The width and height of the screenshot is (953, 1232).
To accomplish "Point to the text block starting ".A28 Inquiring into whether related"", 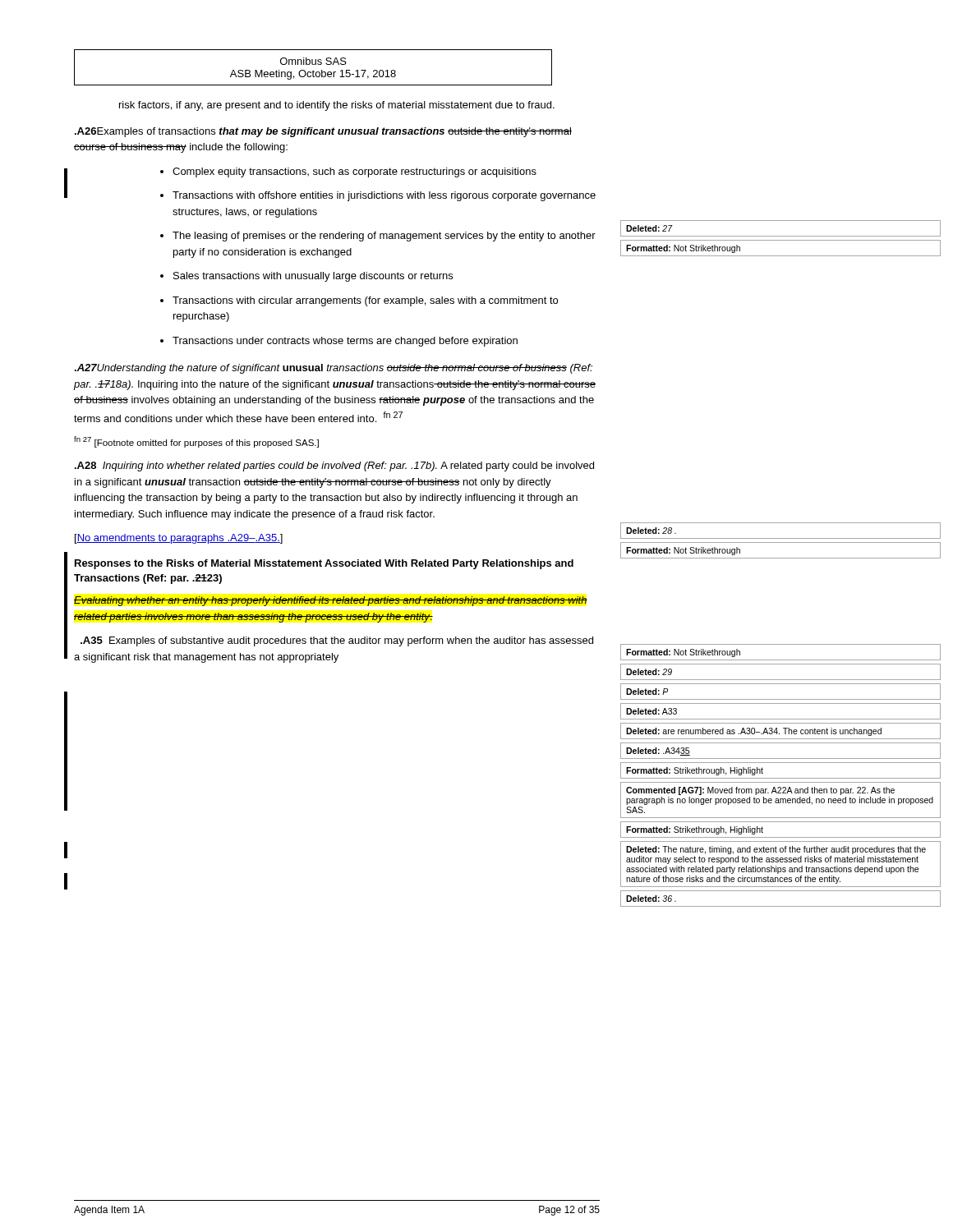I will point(334,489).
